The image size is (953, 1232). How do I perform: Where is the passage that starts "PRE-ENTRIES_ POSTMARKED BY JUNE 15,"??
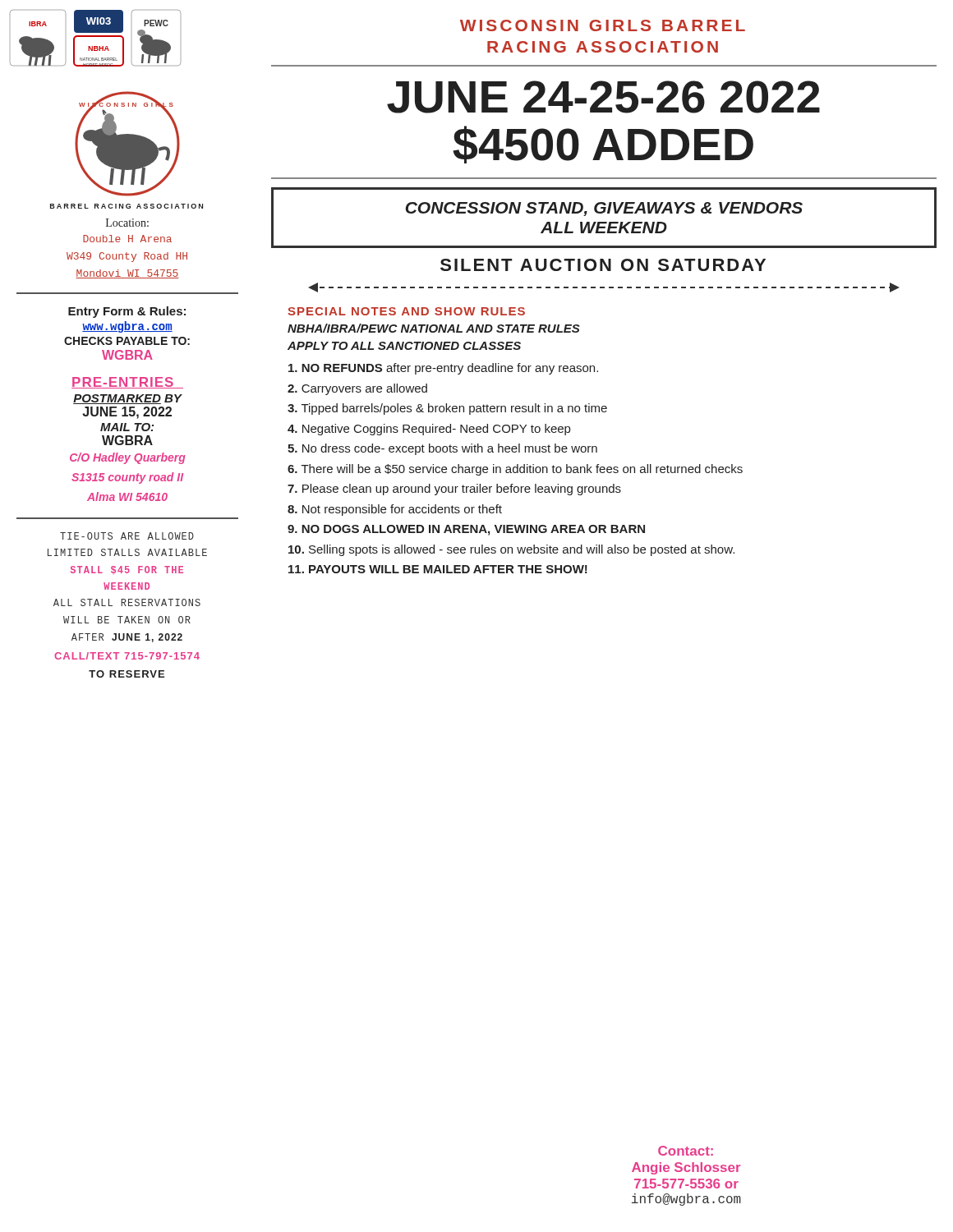(x=127, y=441)
